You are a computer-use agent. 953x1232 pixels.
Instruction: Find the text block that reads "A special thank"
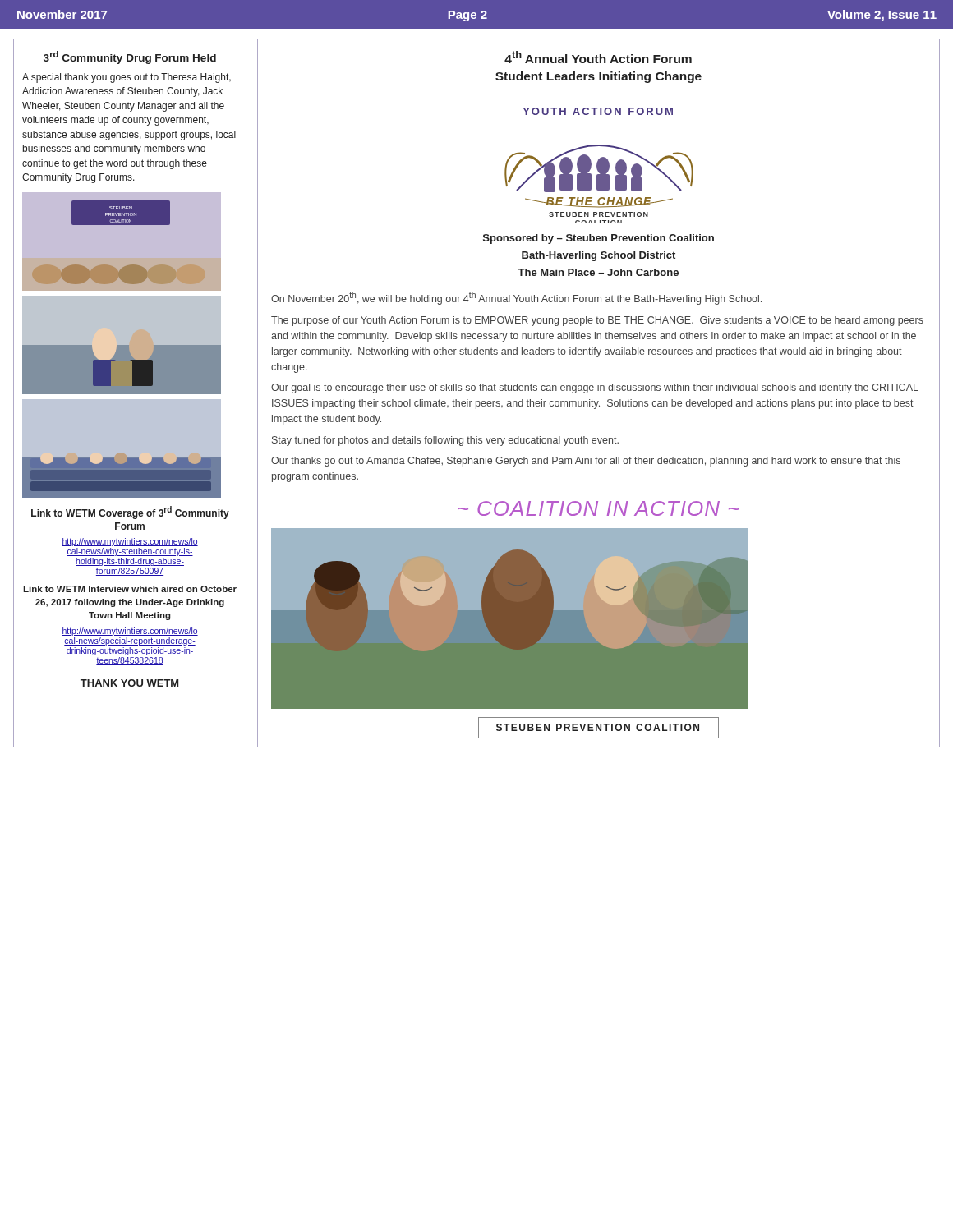(x=129, y=127)
